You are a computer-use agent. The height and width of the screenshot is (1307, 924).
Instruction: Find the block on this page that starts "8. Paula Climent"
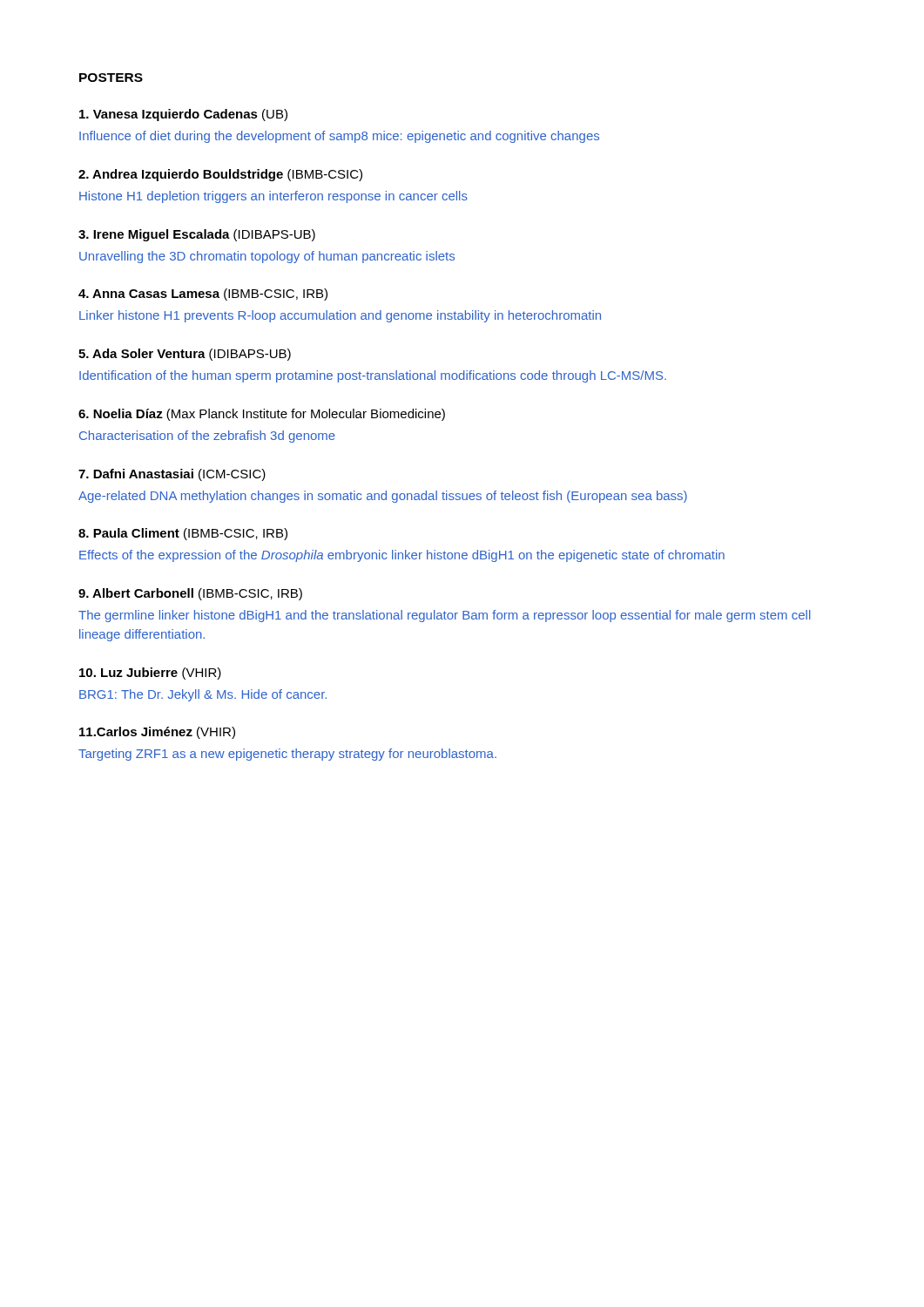click(x=449, y=544)
